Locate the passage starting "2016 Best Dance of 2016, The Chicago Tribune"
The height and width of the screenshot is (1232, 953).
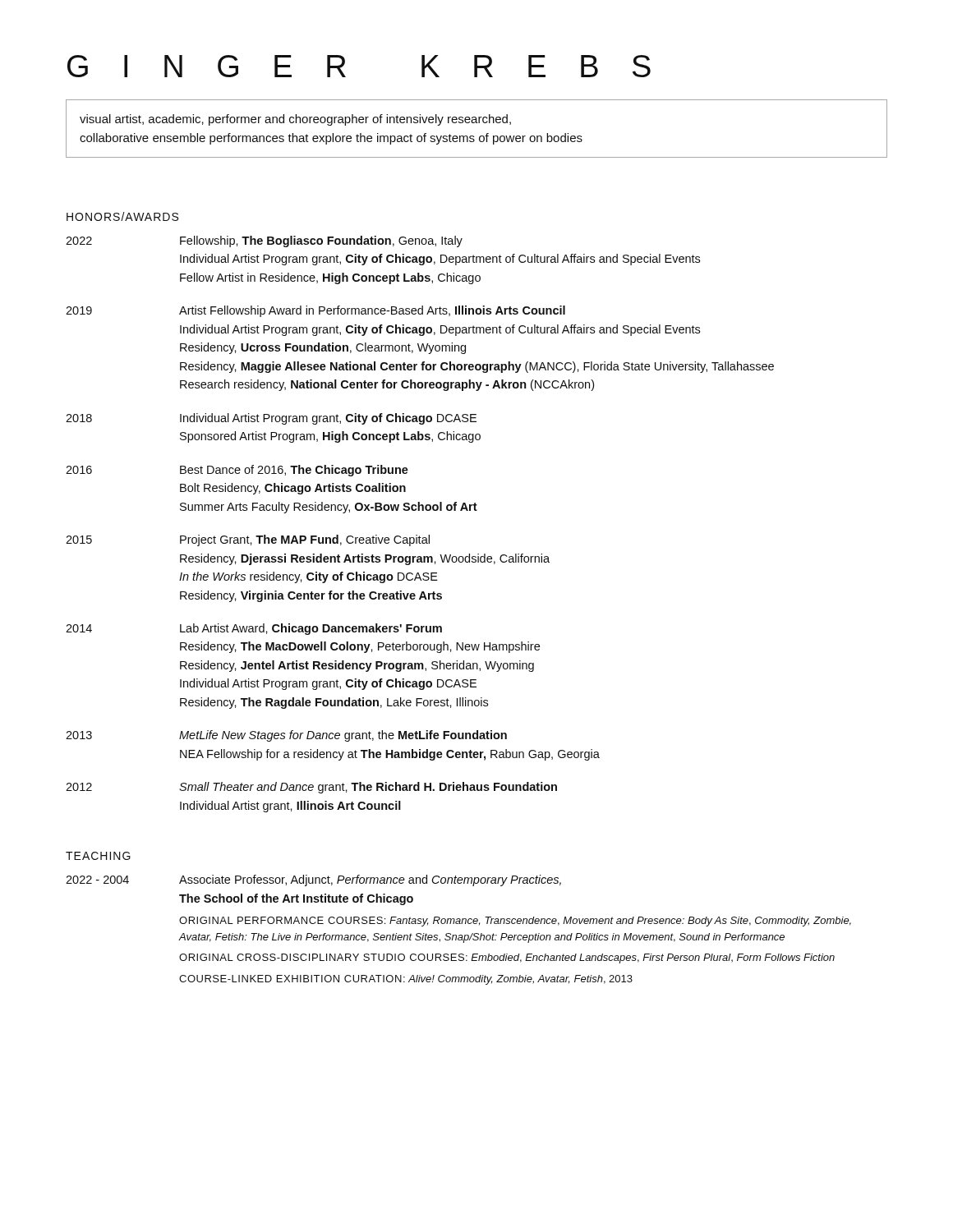click(476, 494)
